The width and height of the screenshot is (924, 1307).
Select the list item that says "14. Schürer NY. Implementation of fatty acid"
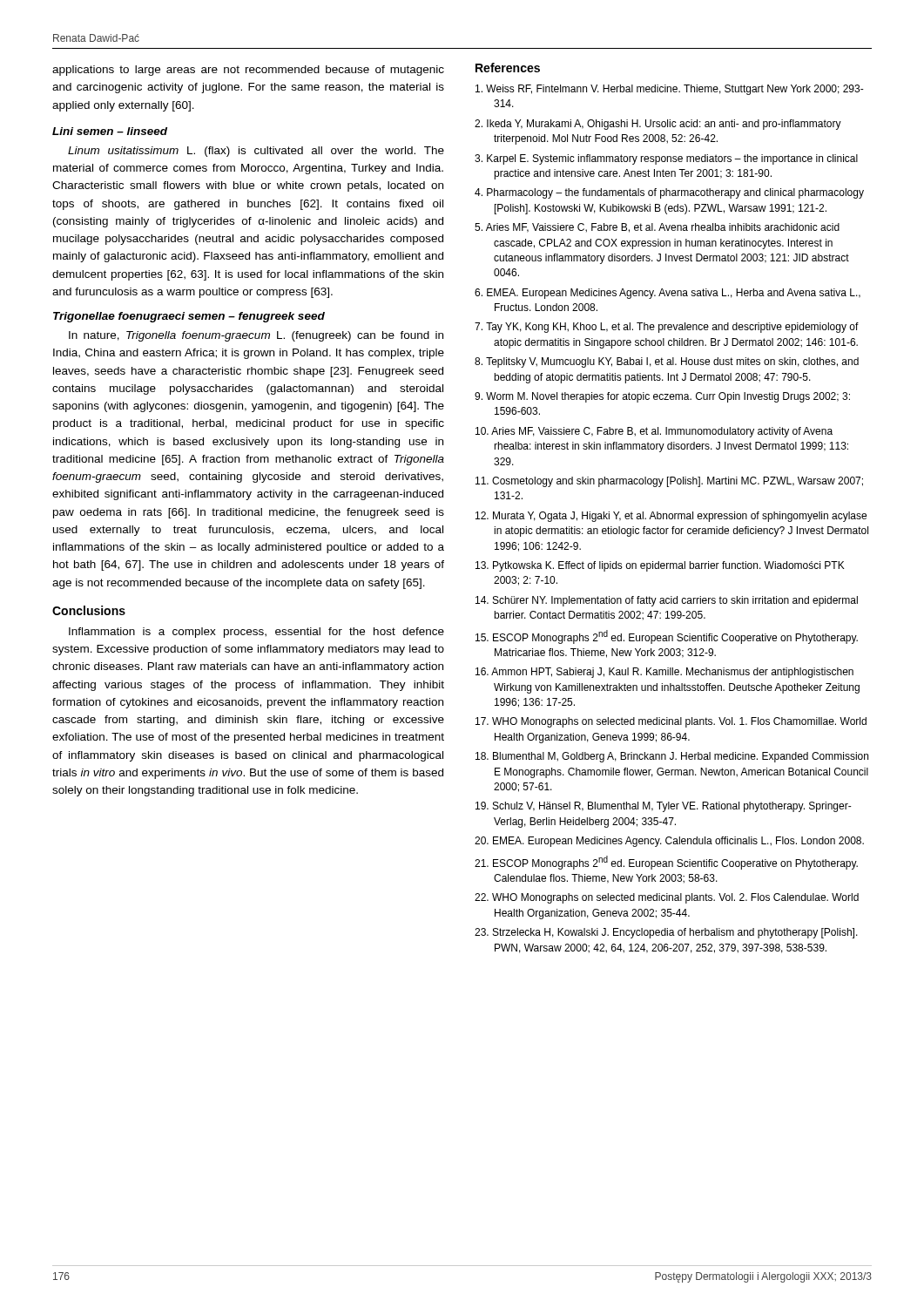[673, 608]
